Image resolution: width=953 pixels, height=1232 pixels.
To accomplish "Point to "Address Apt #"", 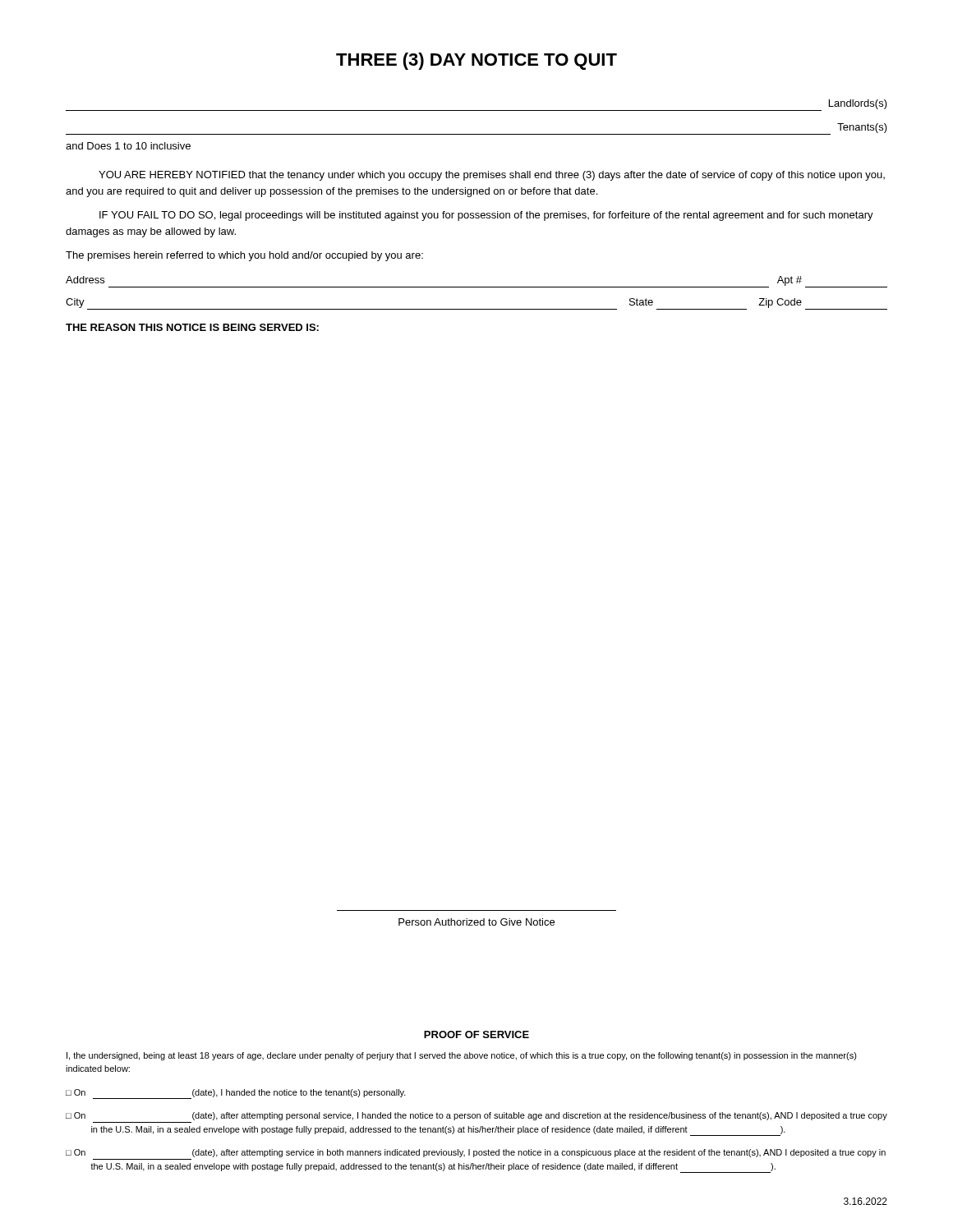I will pos(476,279).
